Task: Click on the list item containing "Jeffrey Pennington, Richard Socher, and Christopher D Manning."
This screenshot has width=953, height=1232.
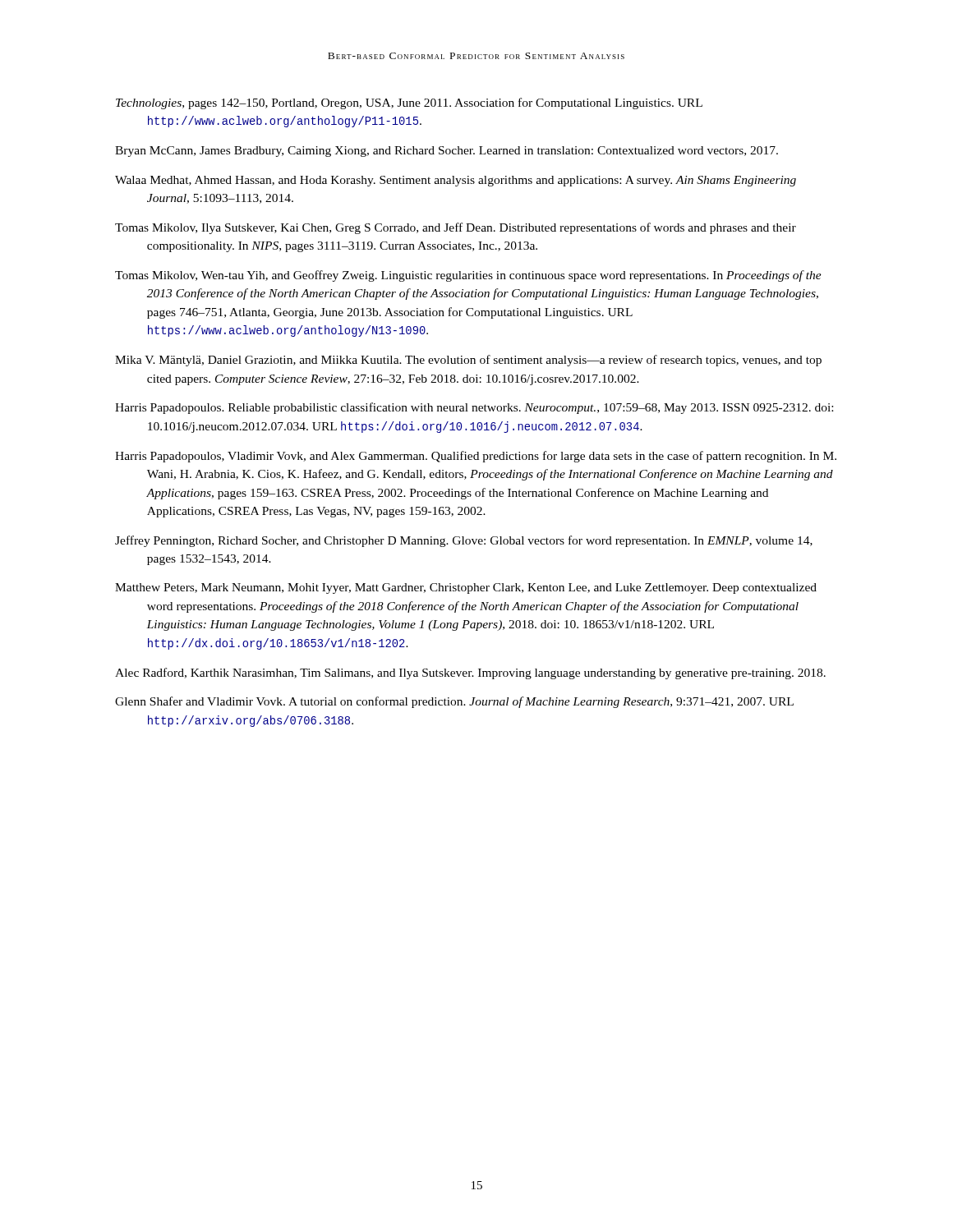Action: [x=464, y=549]
